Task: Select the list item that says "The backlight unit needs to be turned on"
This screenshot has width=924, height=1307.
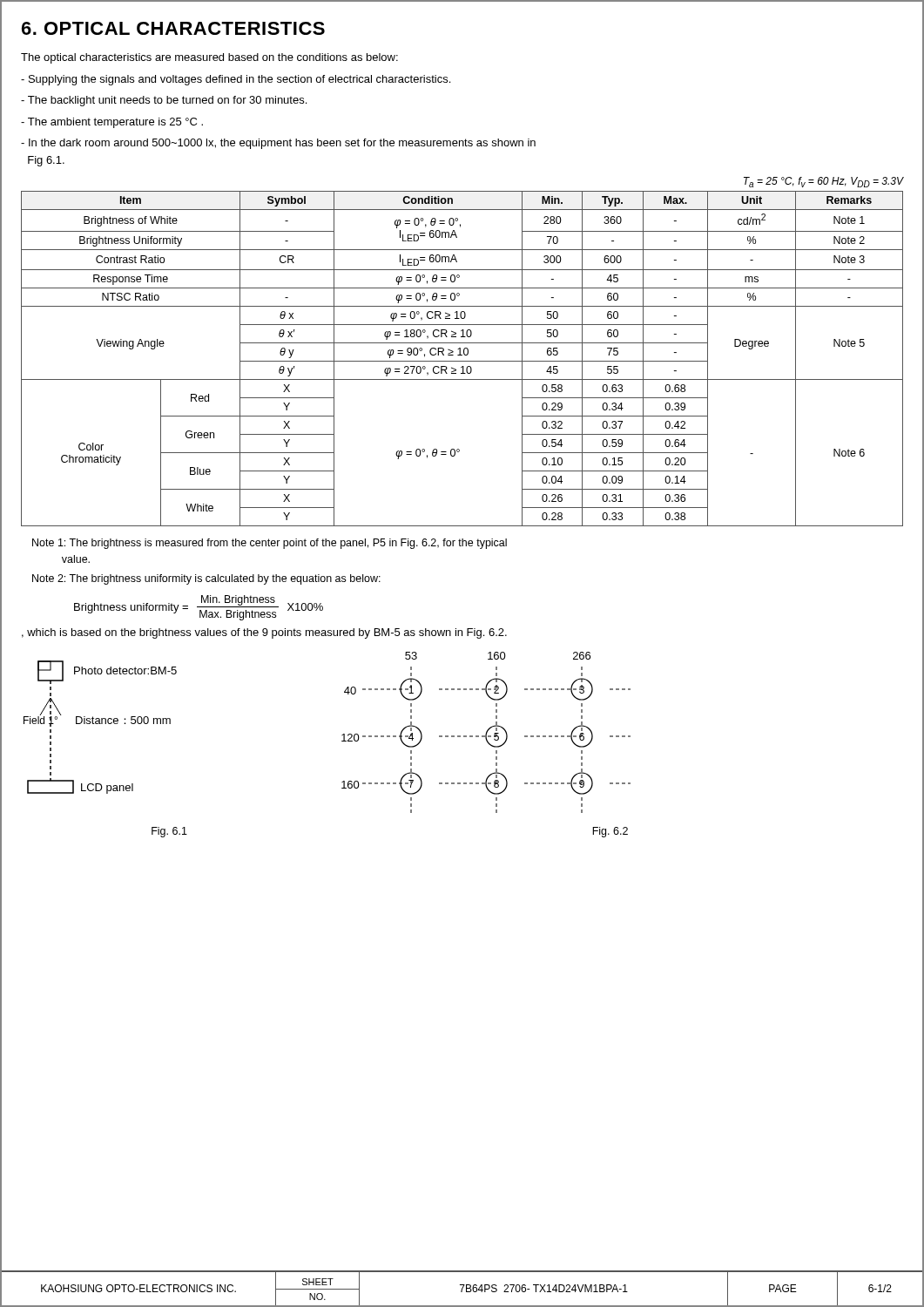Action: point(164,100)
